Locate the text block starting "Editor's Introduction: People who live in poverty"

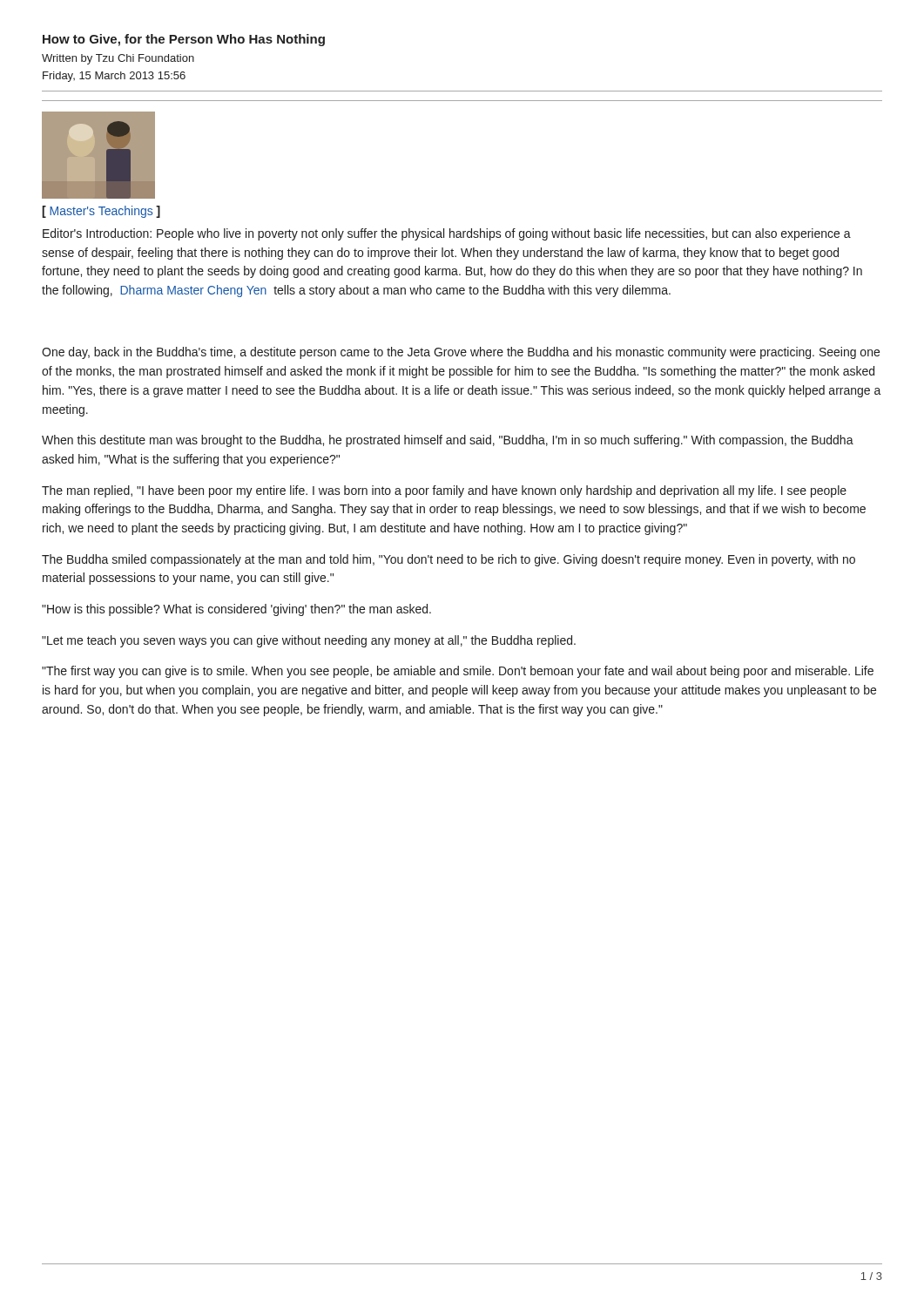(452, 262)
